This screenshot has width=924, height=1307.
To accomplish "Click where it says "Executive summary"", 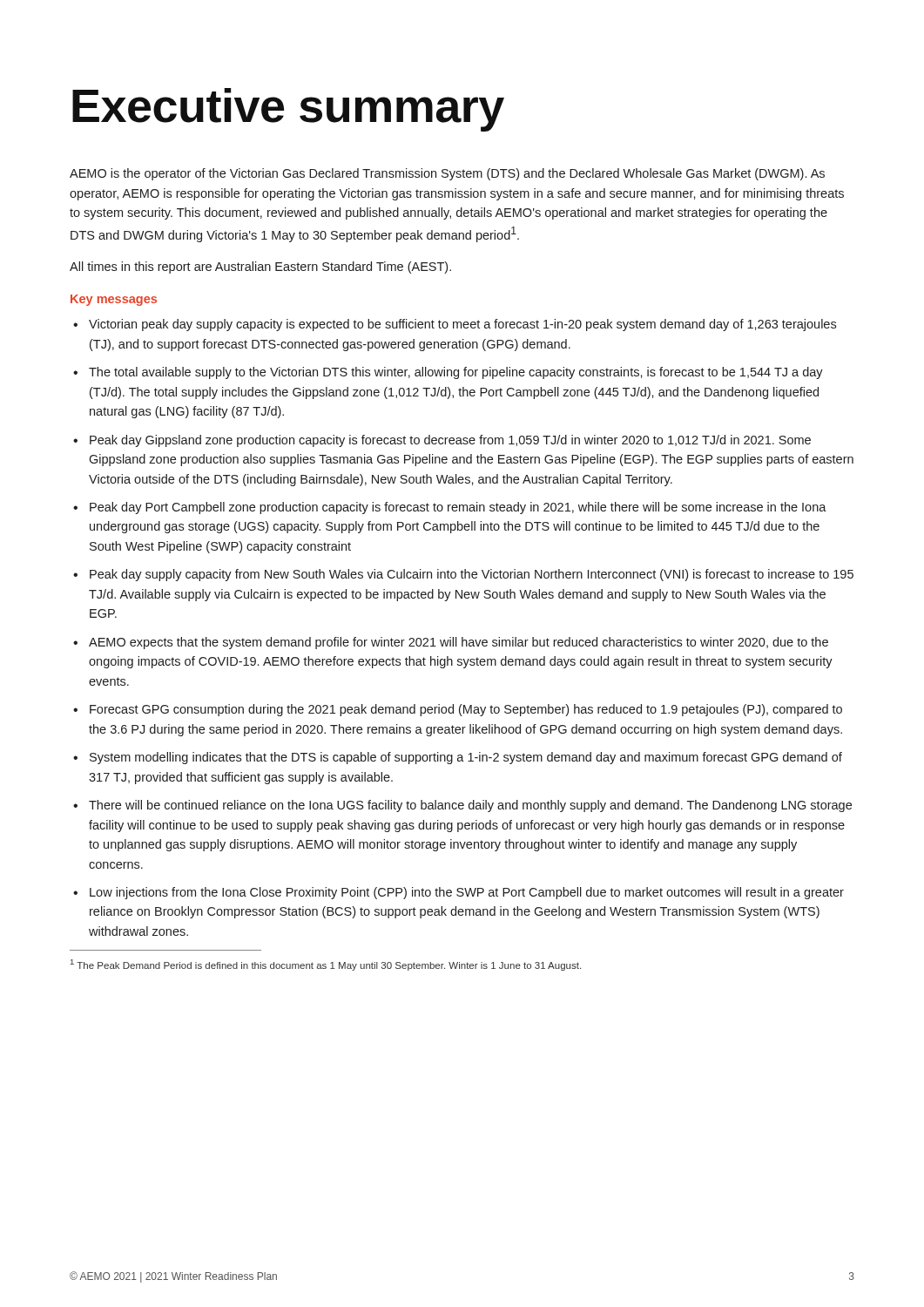I will coord(287,105).
